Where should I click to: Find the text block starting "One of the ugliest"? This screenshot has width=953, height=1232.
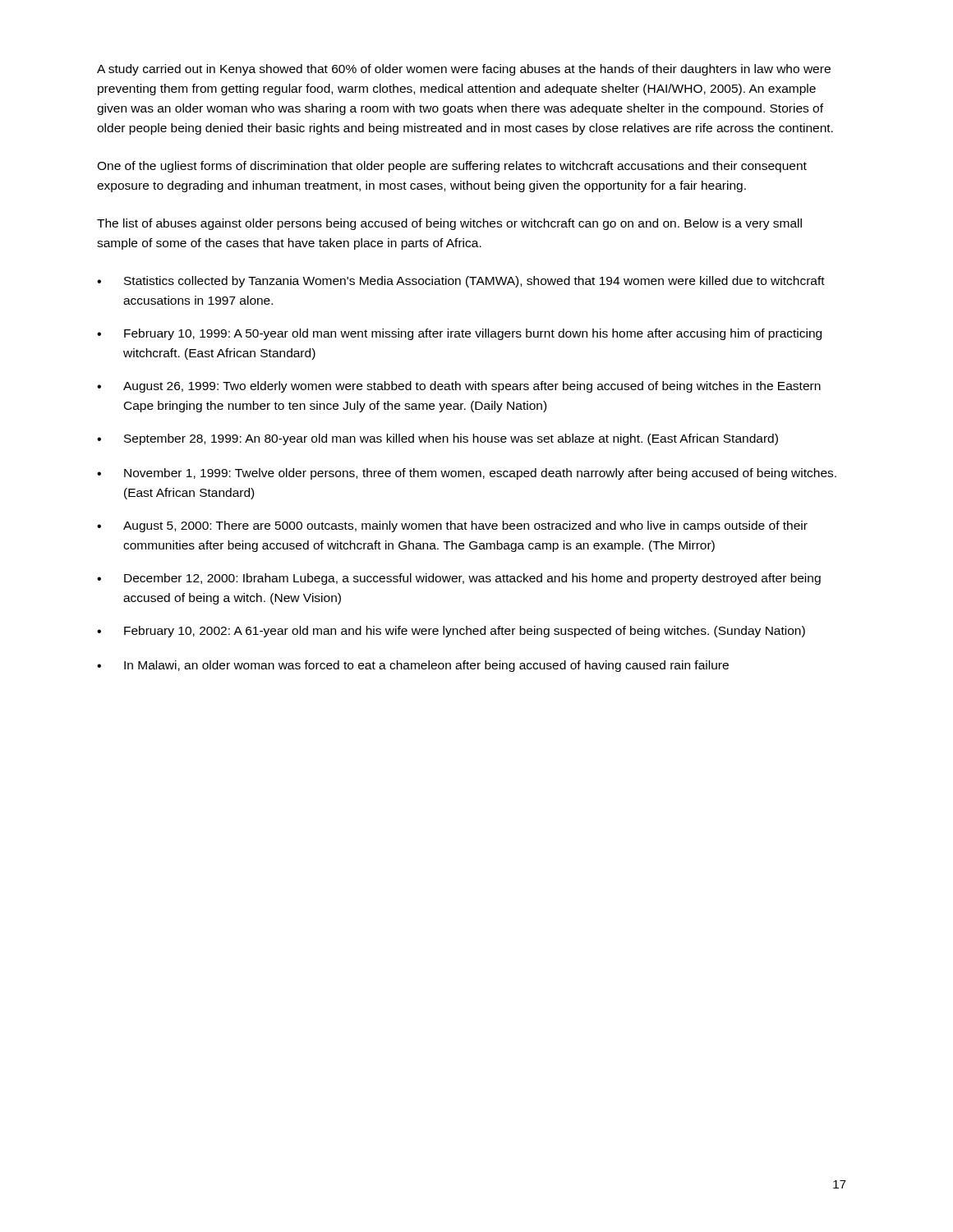452,175
